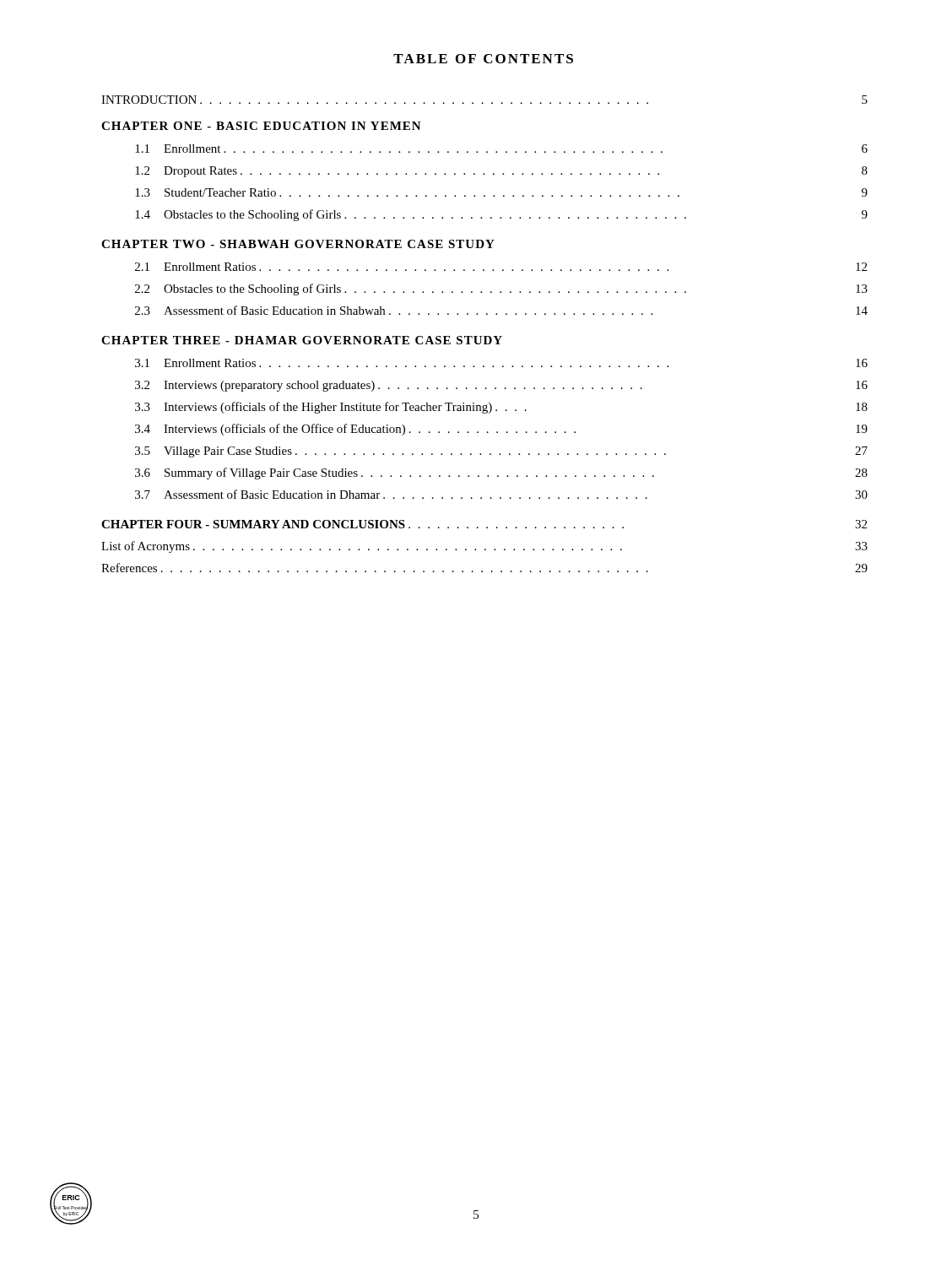Screen dimensions: 1266x952
Task: Point to "CHAPTER THREE - DHAMAR GOVERNORATE CASE STUDY"
Action: tap(302, 340)
